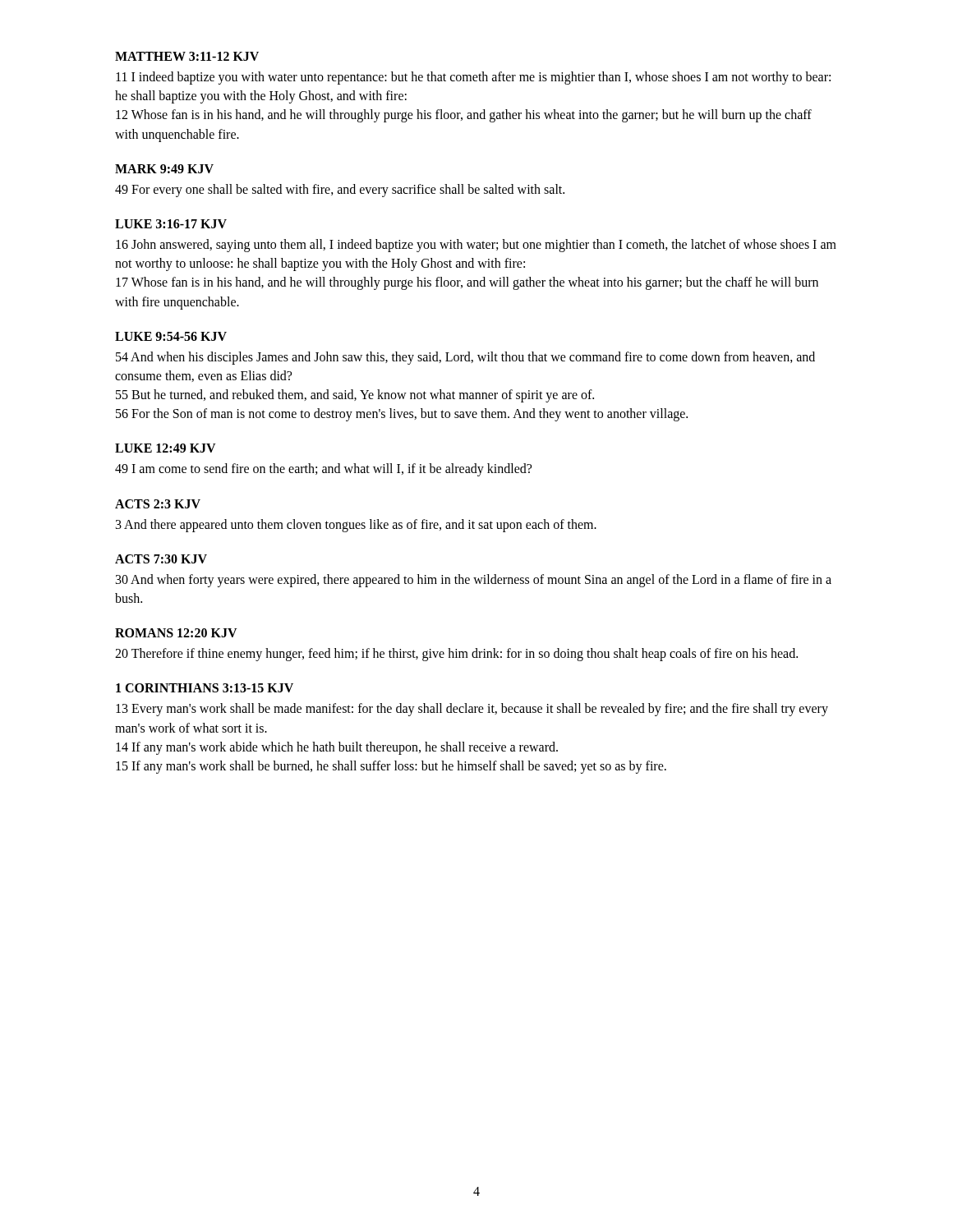Viewport: 953px width, 1232px height.
Task: Find the region starting "MATTHEW 3:11-12 KJV"
Action: point(187,56)
